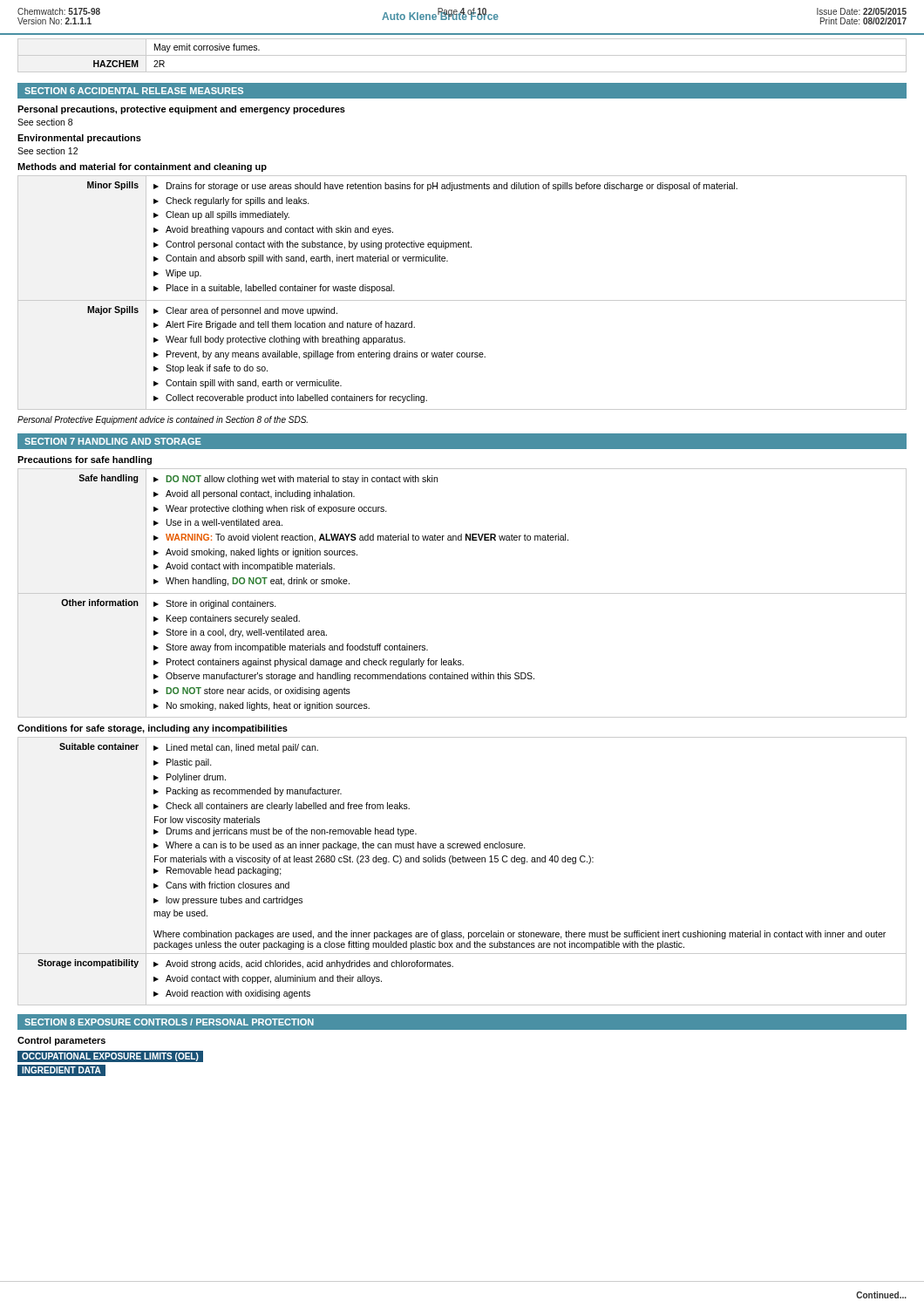Locate the block starting "See section 12"
This screenshot has height=1308, width=924.
[48, 151]
